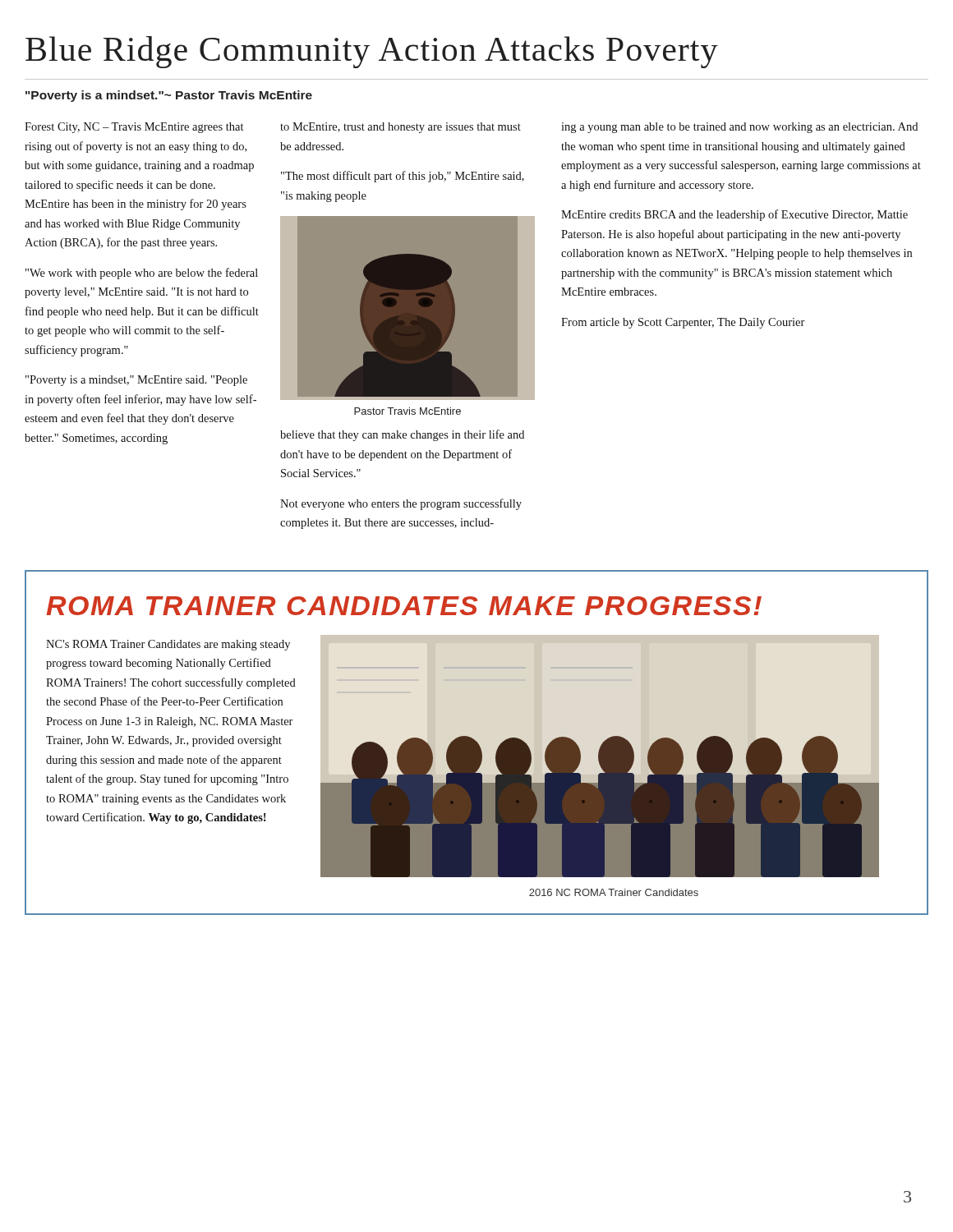This screenshot has width=953, height=1232.
Task: Navigate to the region starting "ing a young man"
Action: (x=741, y=156)
